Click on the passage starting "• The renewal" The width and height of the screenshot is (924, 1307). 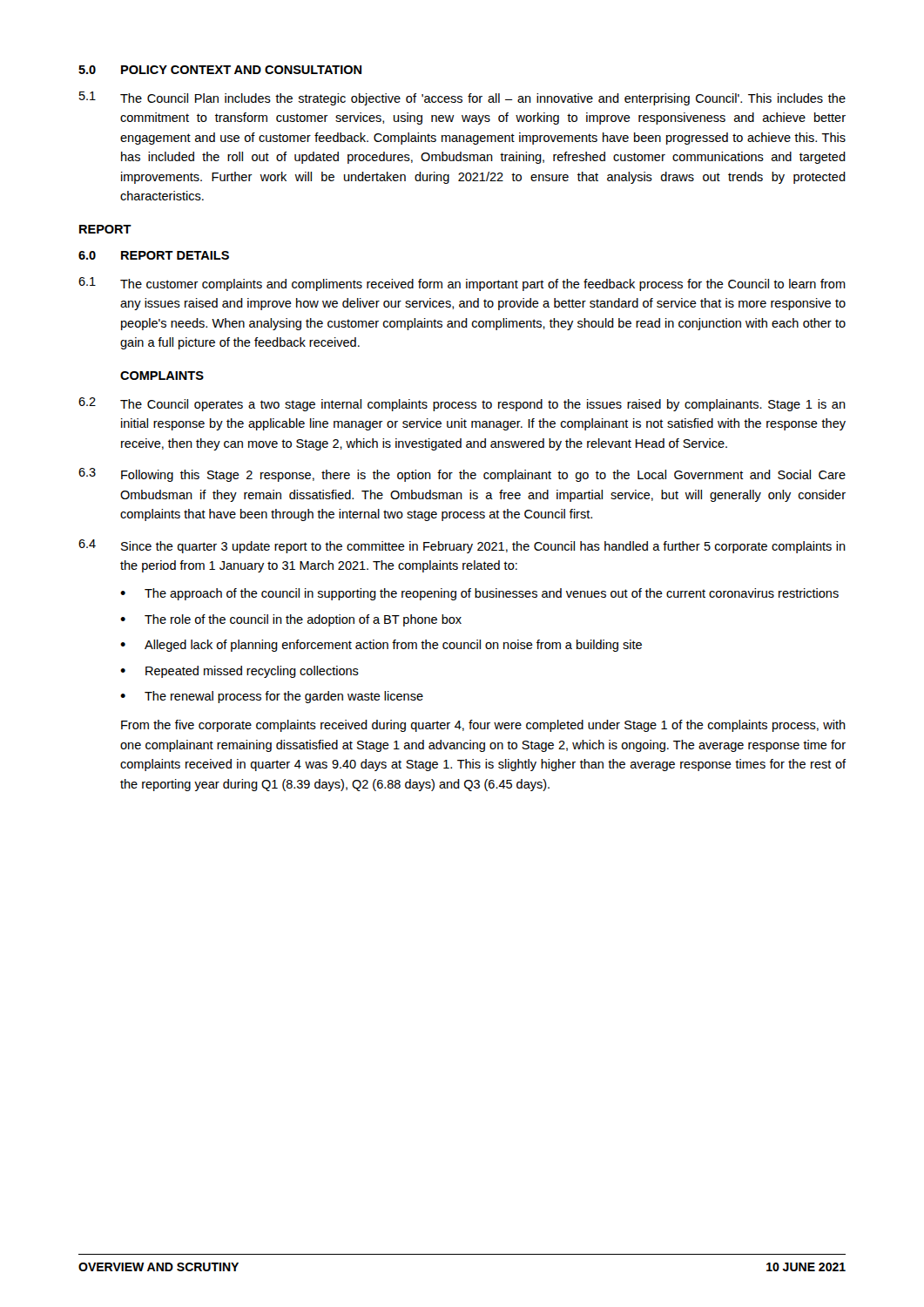pos(272,697)
